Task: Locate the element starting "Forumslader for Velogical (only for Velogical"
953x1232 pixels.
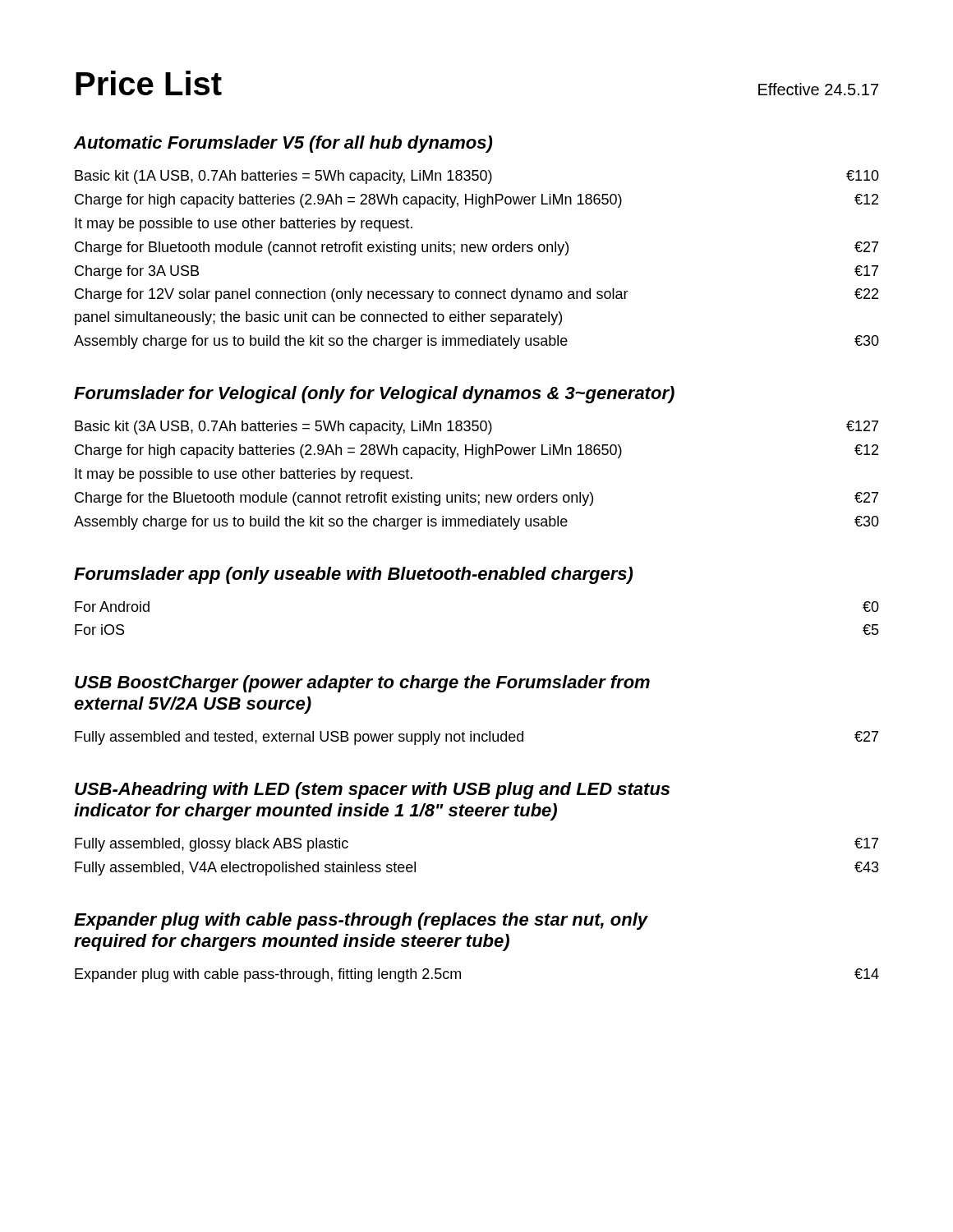Action: click(x=476, y=394)
